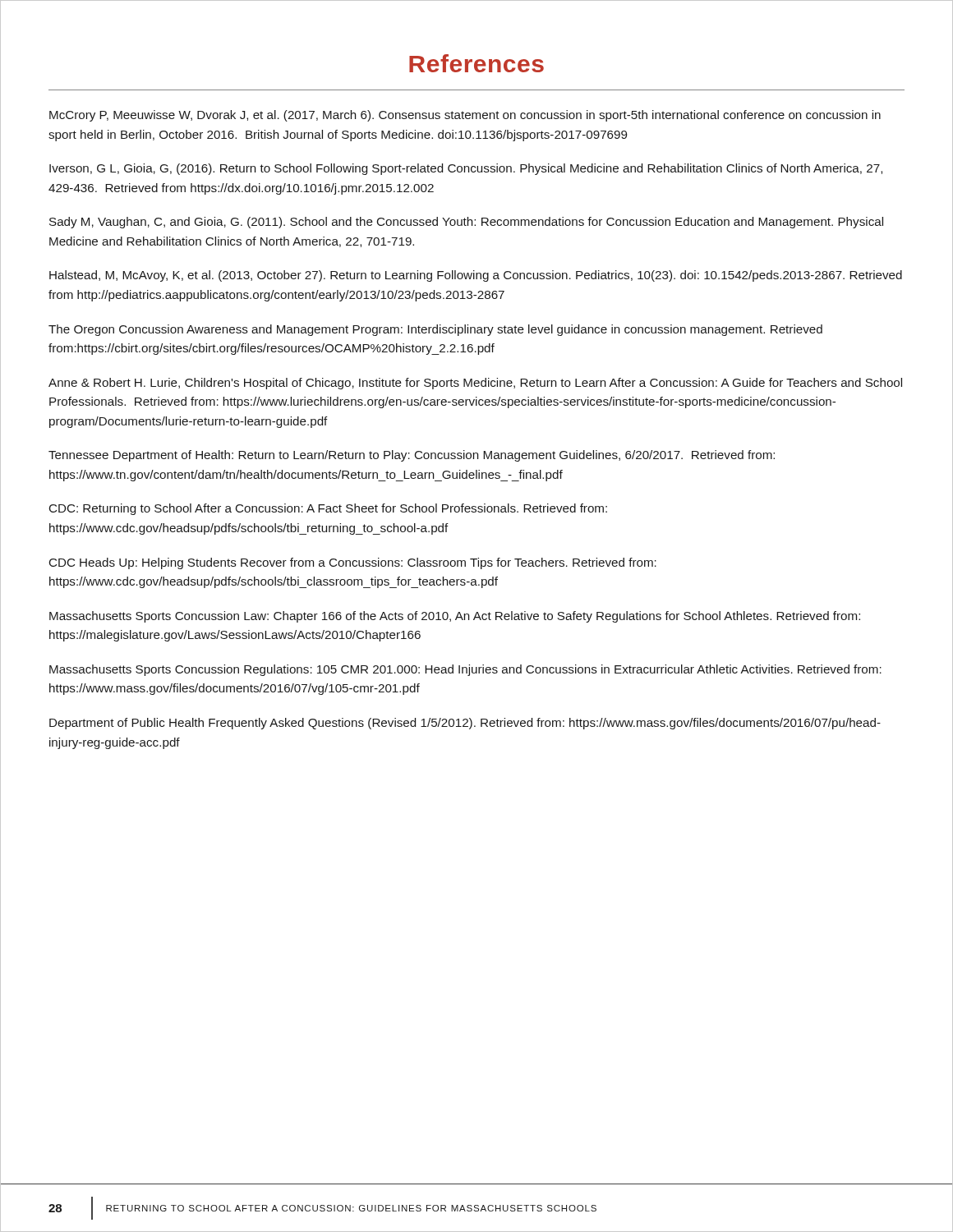Viewport: 953px width, 1232px height.
Task: Locate the block starting "The Oregon Concussion Awareness"
Action: (x=436, y=338)
